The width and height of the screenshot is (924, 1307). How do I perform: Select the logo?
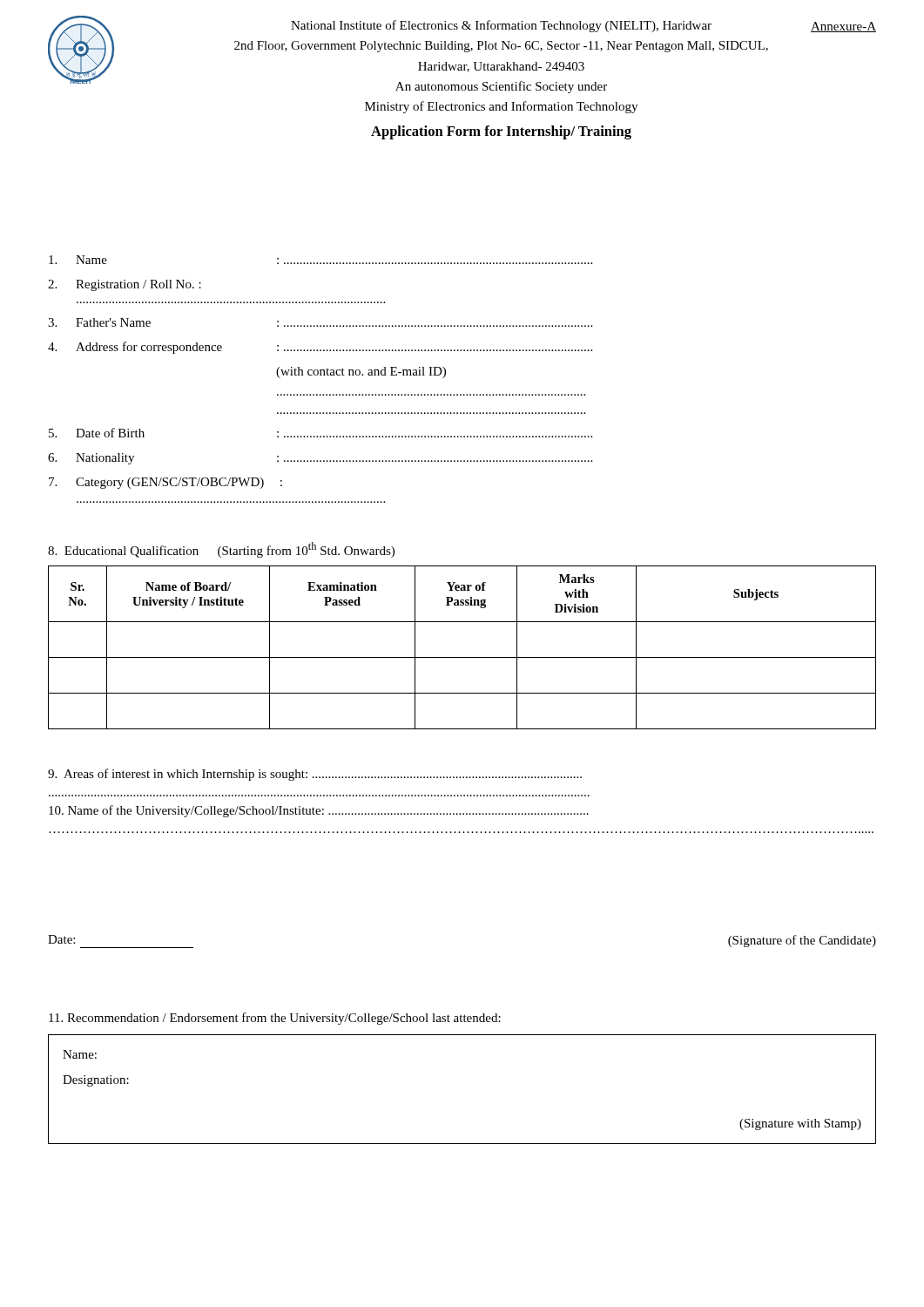87,51
